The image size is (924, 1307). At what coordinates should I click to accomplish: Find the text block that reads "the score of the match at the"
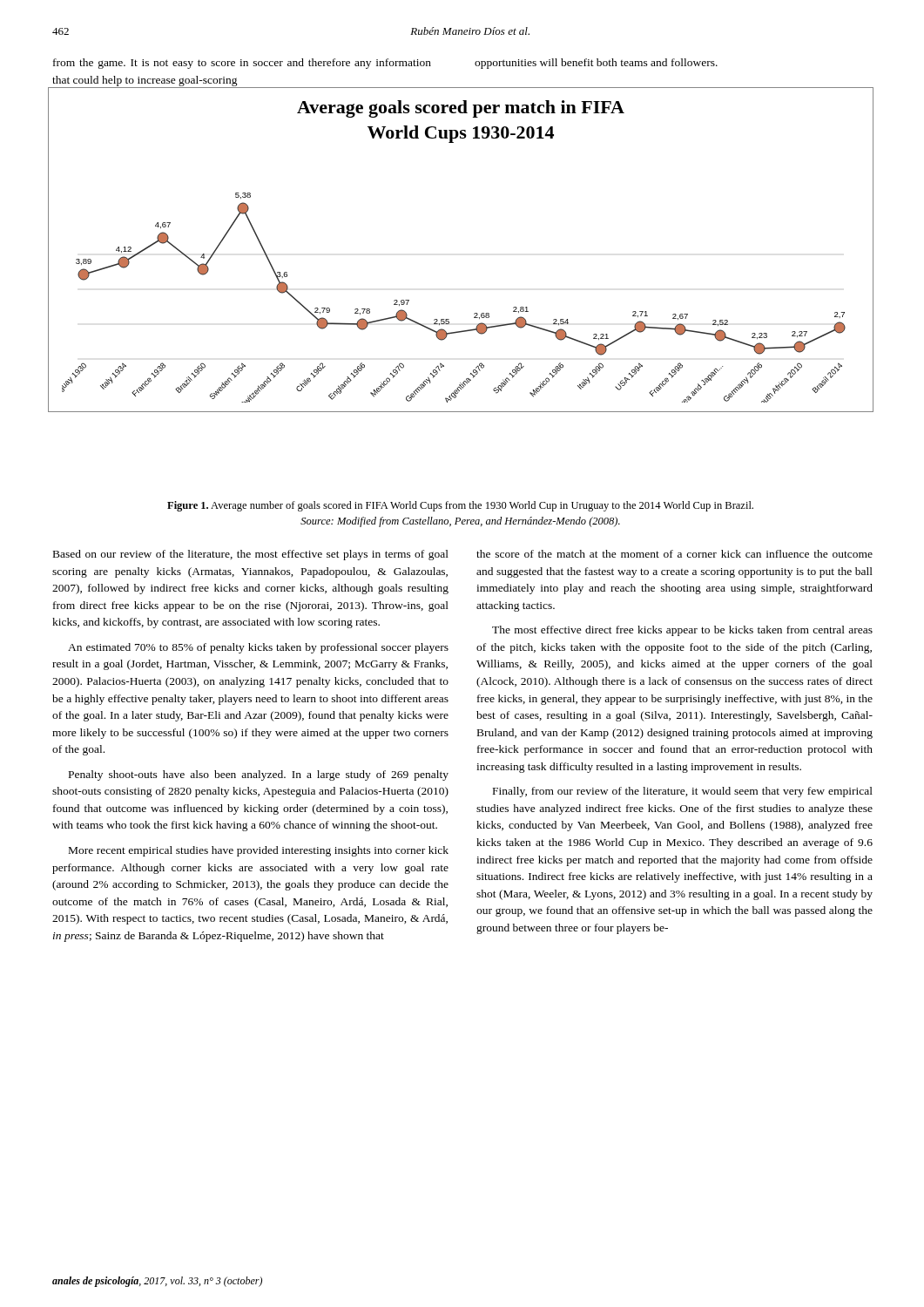click(x=675, y=579)
